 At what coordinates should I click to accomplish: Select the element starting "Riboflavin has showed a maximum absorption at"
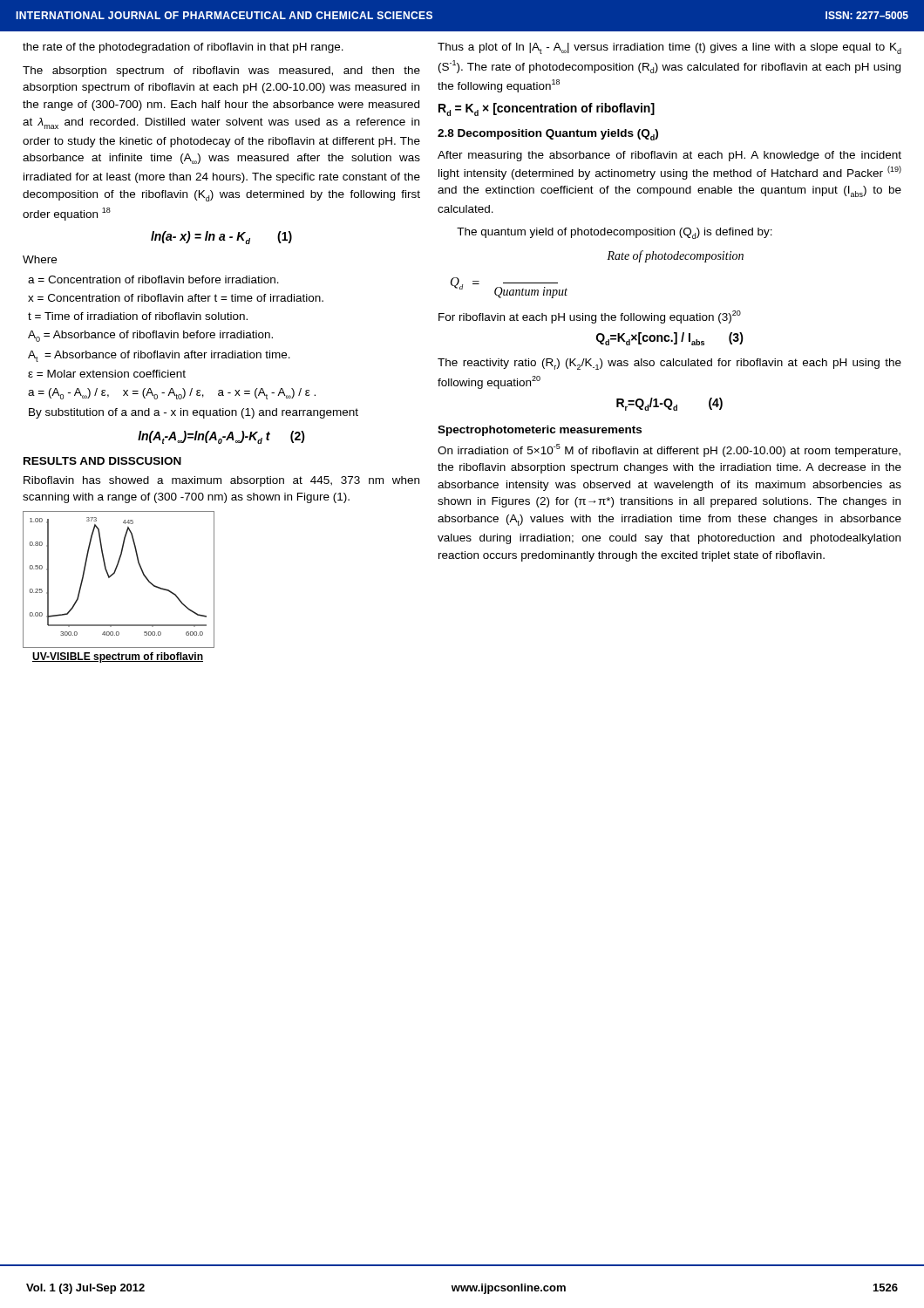click(x=221, y=488)
